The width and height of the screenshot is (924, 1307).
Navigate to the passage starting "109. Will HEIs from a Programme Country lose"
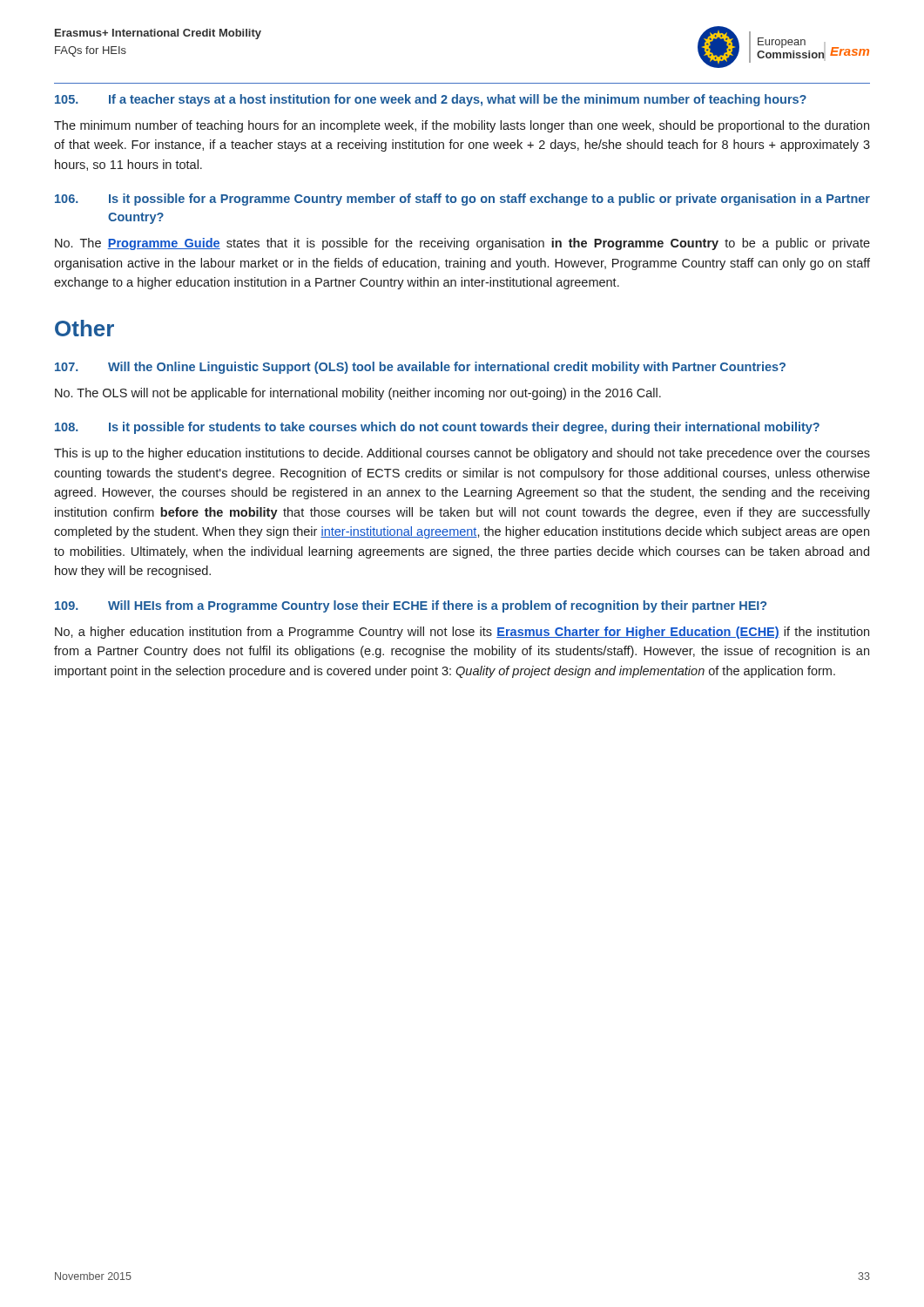pyautogui.click(x=462, y=606)
